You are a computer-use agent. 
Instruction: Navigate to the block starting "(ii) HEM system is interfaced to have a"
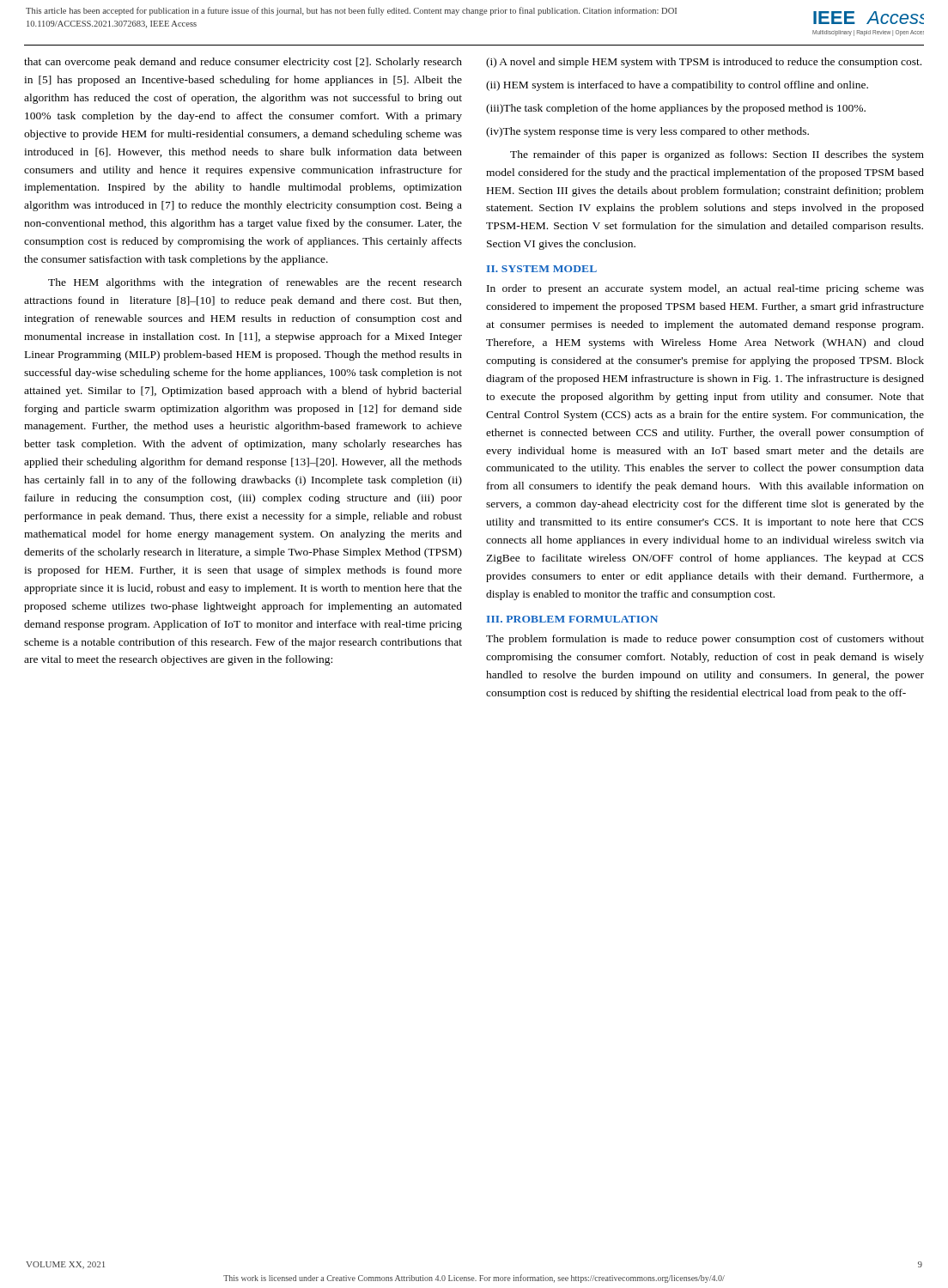pos(705,85)
